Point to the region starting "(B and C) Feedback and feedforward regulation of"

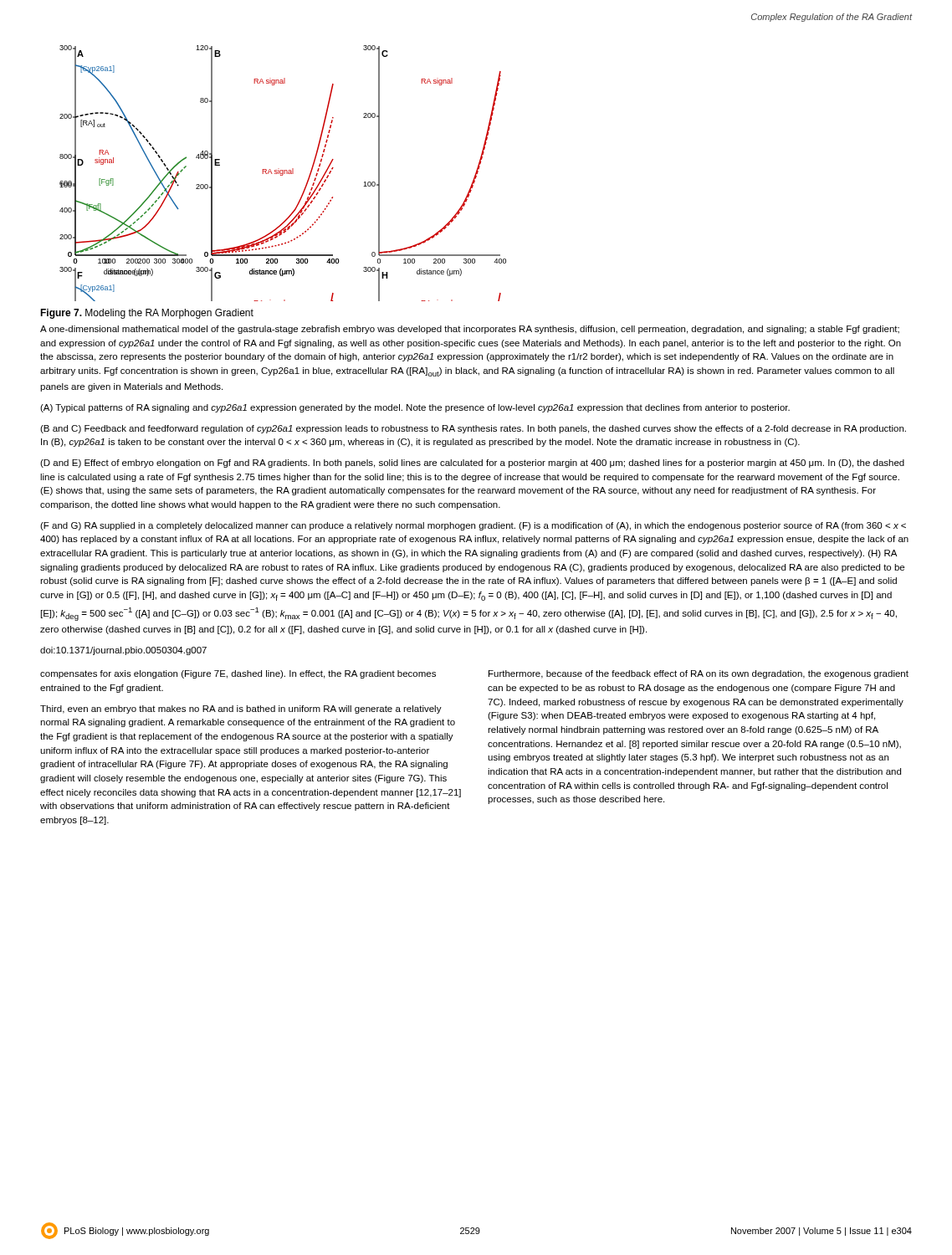click(x=474, y=435)
